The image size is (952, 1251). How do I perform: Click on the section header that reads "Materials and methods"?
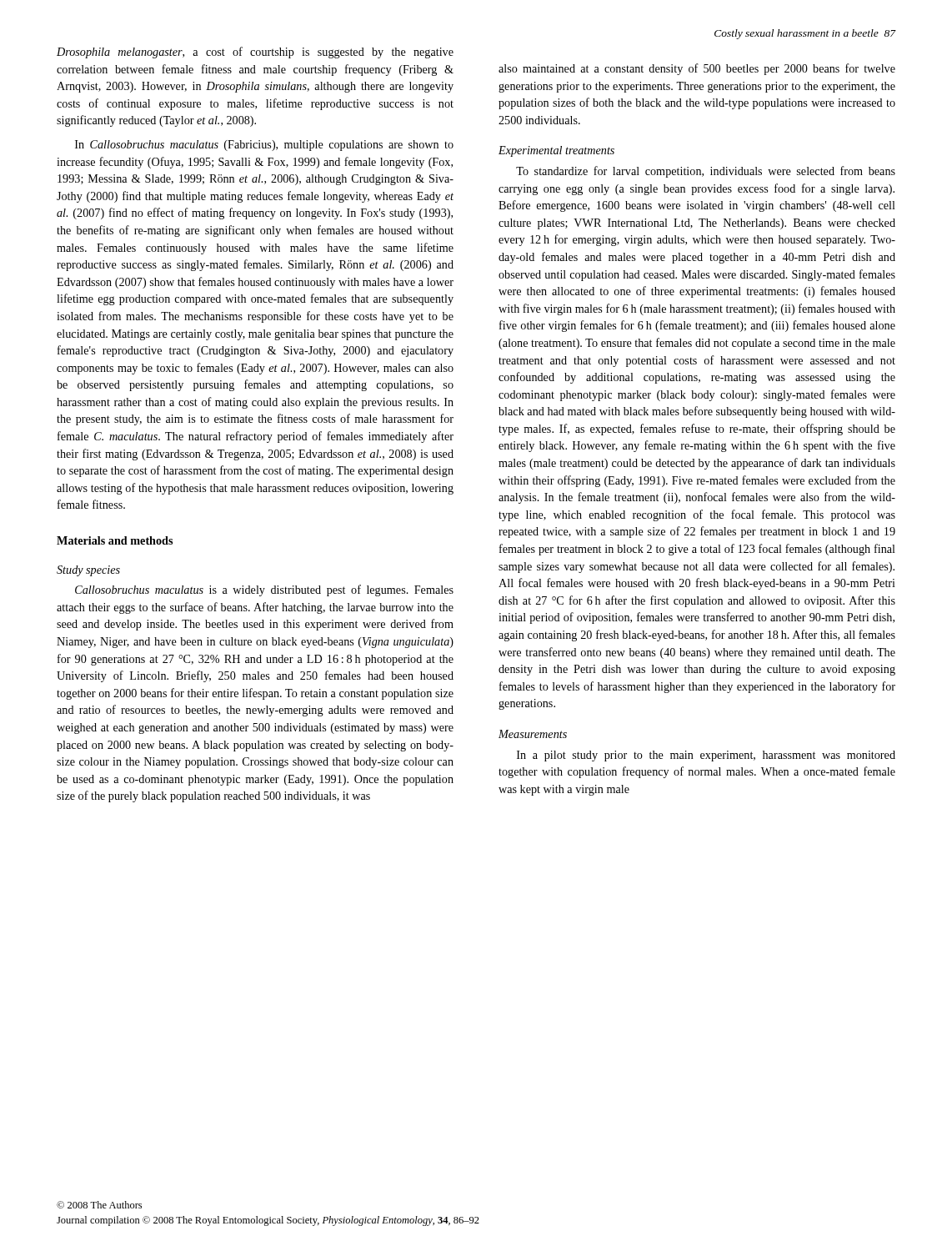[x=115, y=540]
